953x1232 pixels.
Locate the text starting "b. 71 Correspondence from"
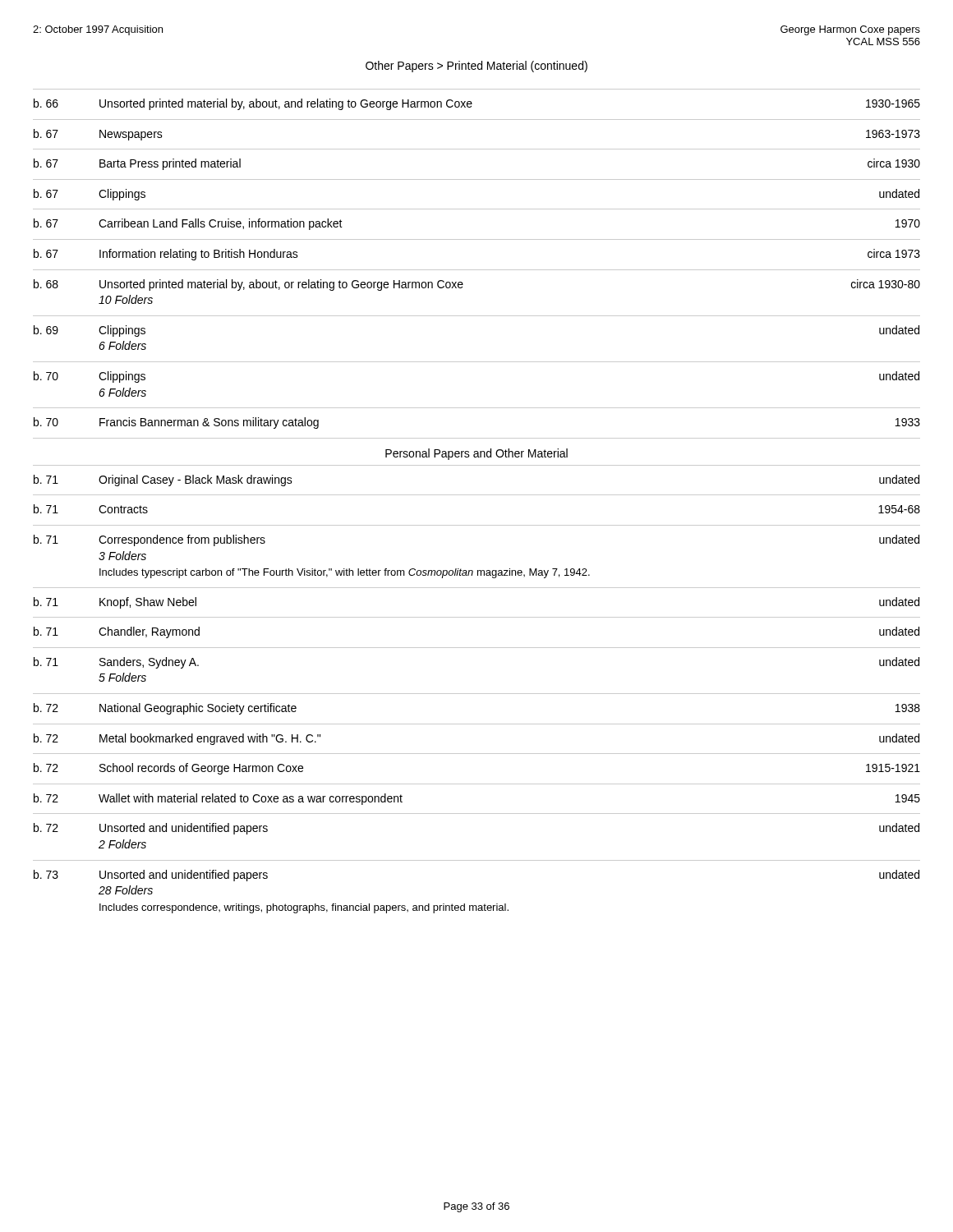tap(49, 540)
